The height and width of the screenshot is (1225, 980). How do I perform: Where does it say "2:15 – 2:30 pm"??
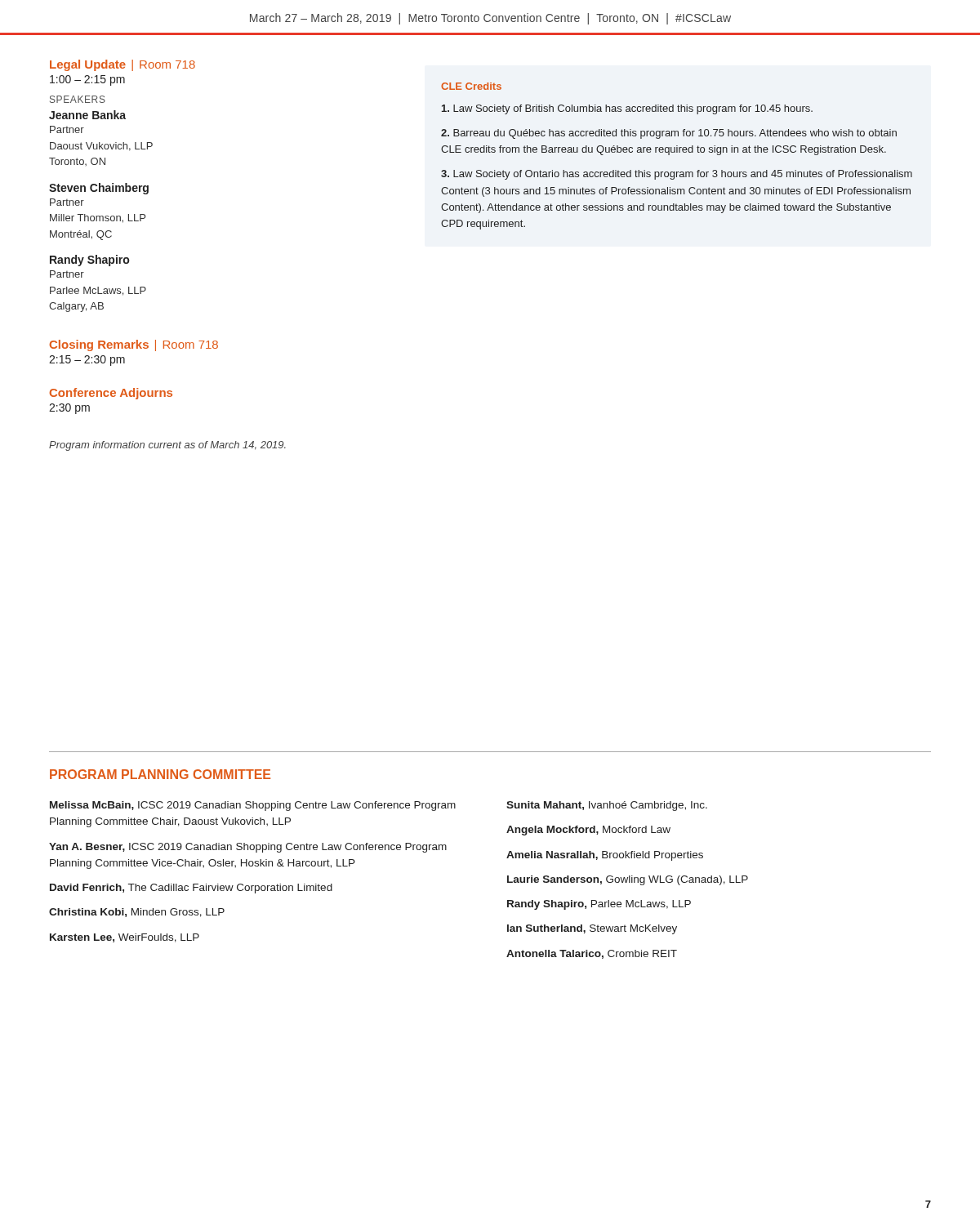87,359
